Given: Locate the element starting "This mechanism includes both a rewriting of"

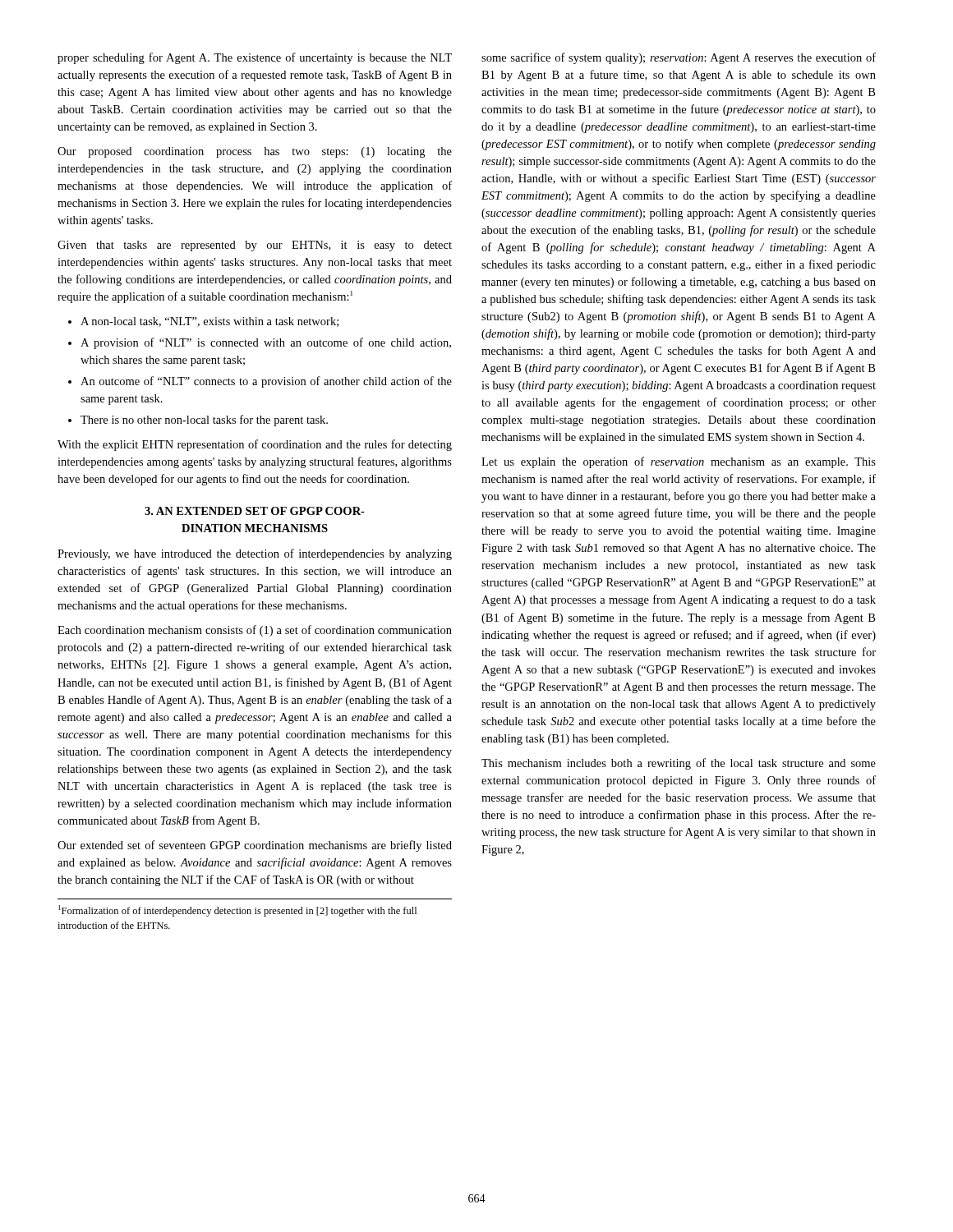Looking at the screenshot, I should (x=679, y=806).
